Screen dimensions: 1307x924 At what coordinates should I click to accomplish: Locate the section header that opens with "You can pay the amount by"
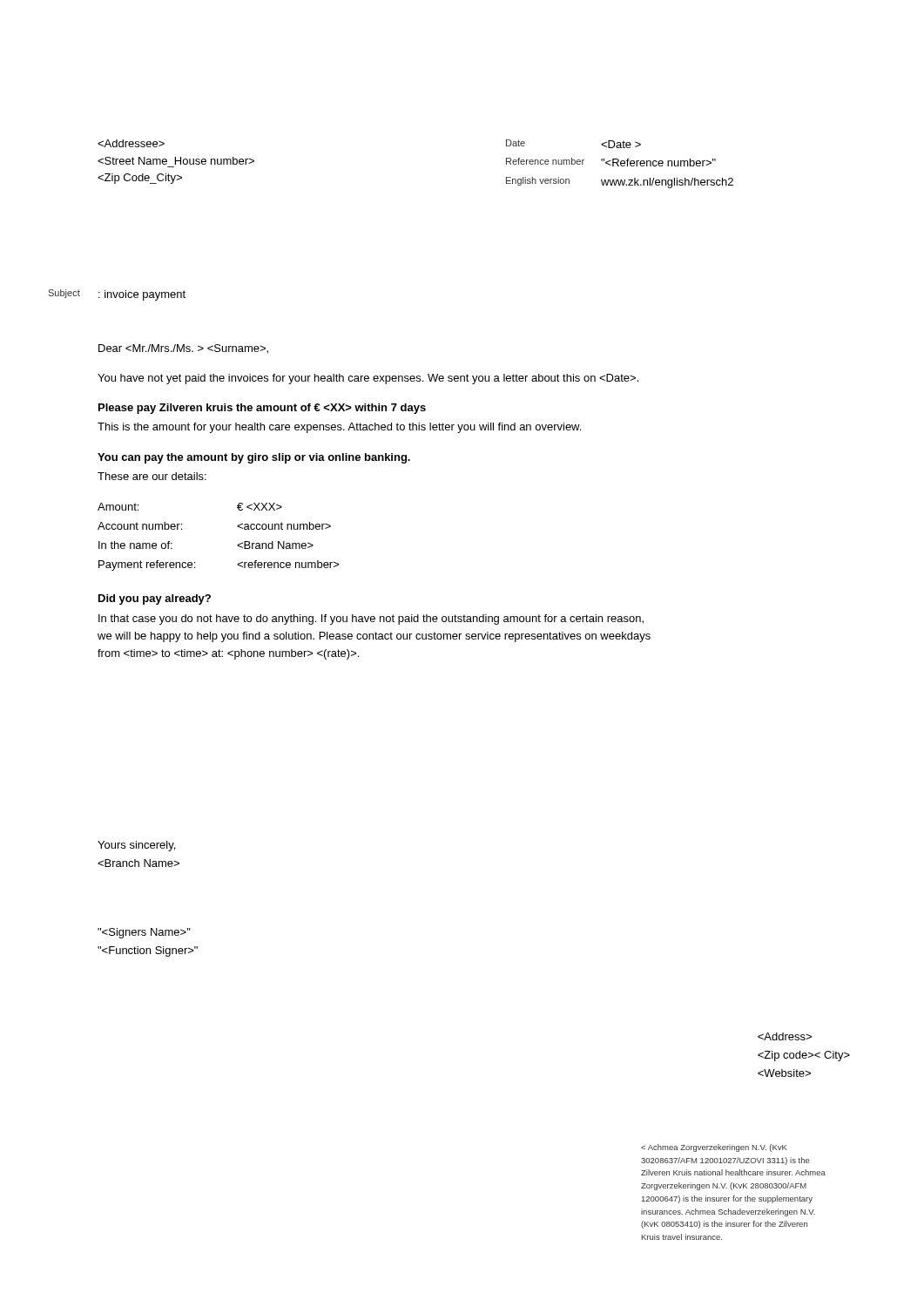point(254,458)
